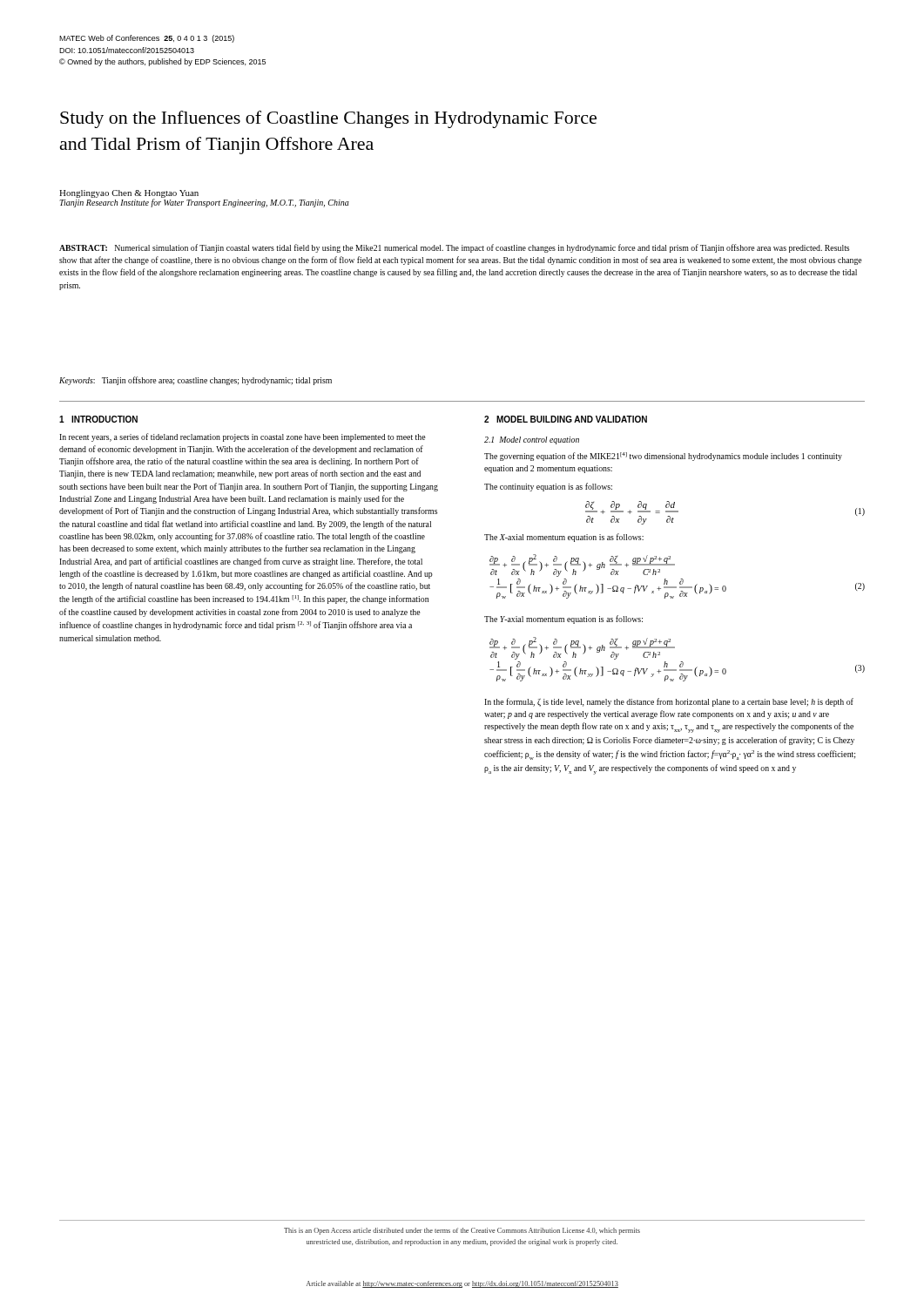
Task: Find the text block with the text "The X-axial momentum equation"
Action: tap(564, 538)
